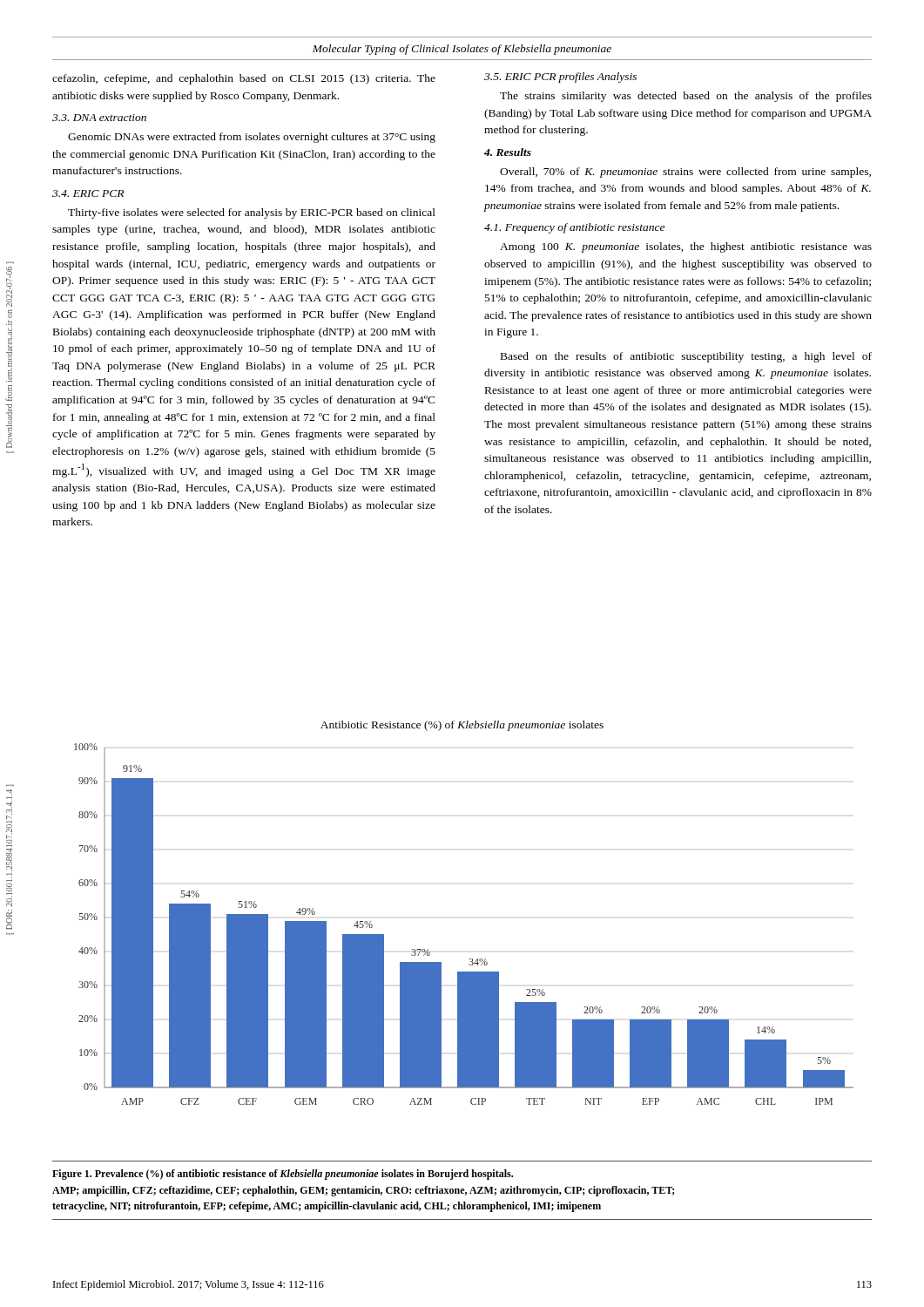
Task: Select the passage starting "3.5. ERIC PCR profiles Analysis"
Action: 560,78
